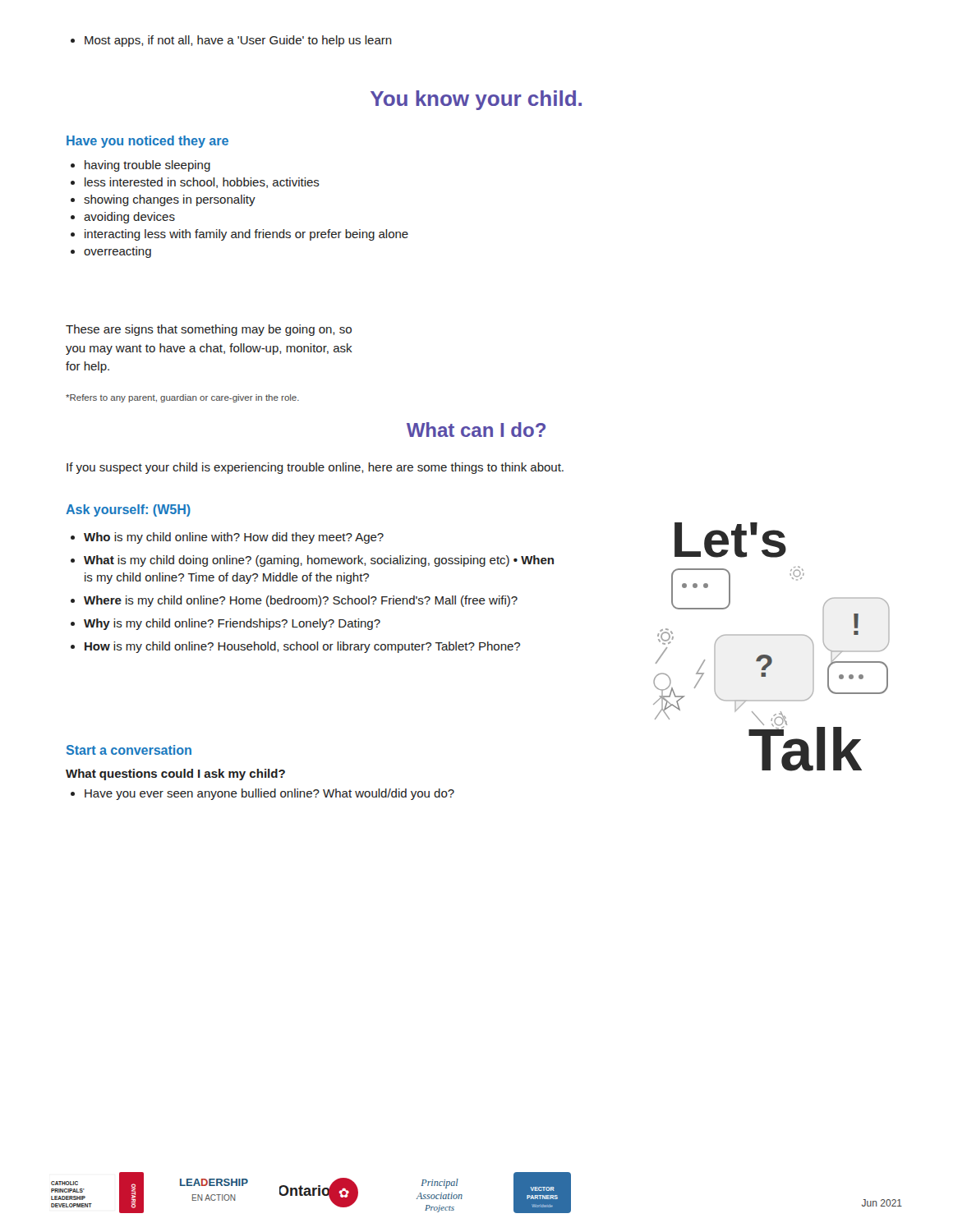Point to the block beginning "interacting less with family and friends or"
The image size is (953, 1232).
point(329,234)
